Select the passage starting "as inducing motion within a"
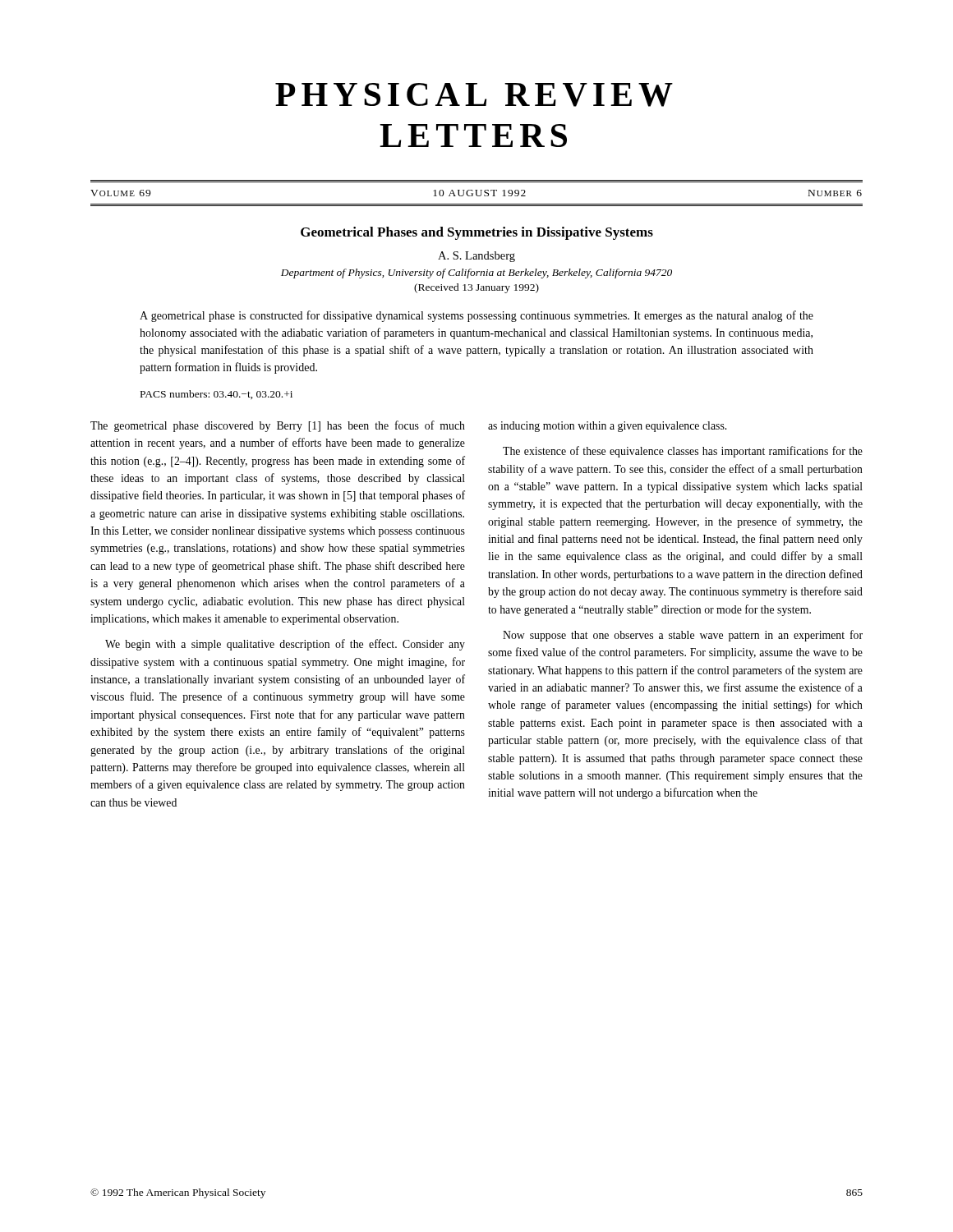953x1232 pixels. (675, 610)
